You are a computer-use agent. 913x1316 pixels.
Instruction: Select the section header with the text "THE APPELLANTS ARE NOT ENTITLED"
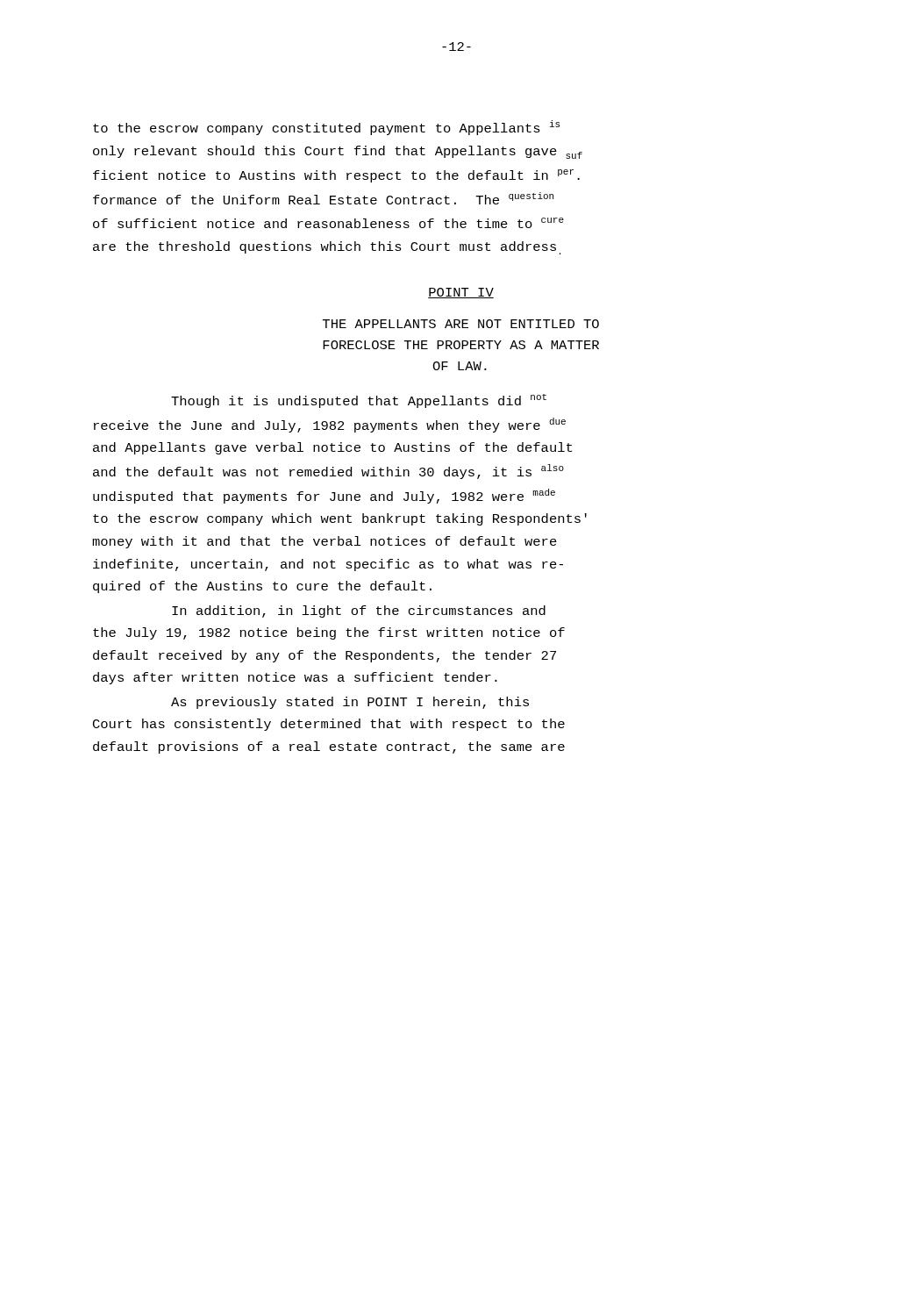(x=461, y=346)
